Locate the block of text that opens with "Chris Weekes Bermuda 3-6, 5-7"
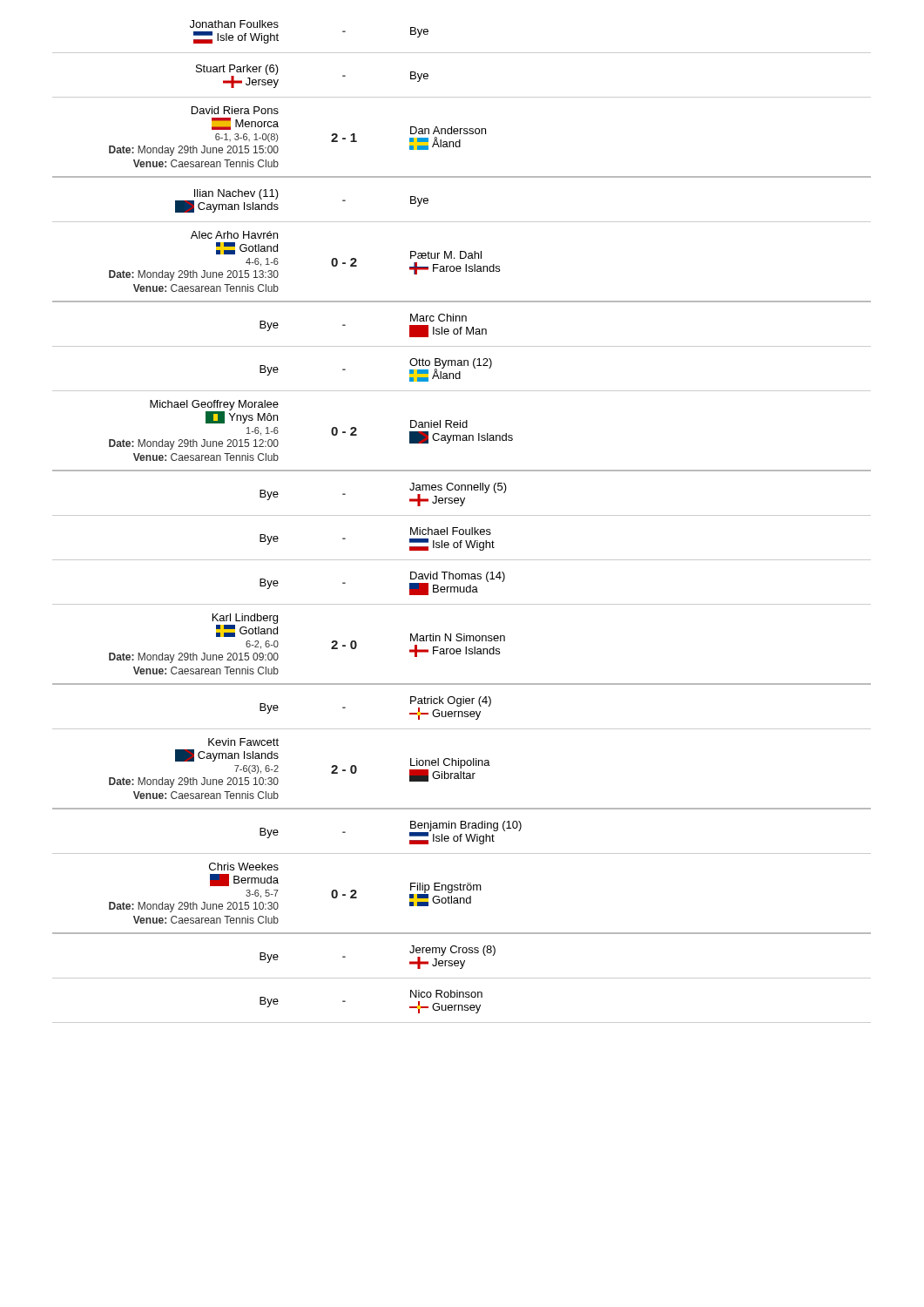Screen dimensions: 1307x924 point(462,893)
